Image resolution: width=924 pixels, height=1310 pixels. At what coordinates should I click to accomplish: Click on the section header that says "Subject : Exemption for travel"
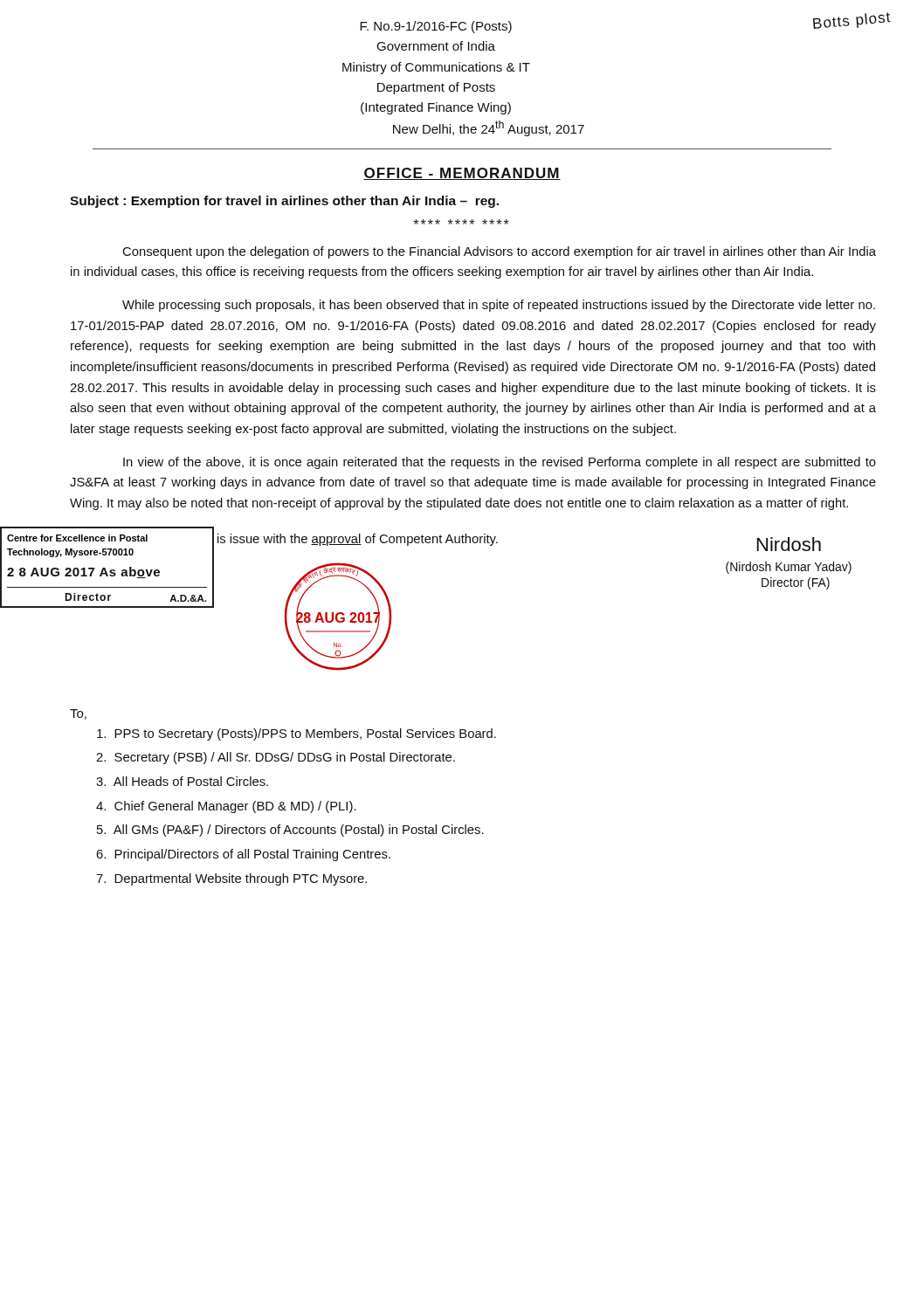click(285, 200)
